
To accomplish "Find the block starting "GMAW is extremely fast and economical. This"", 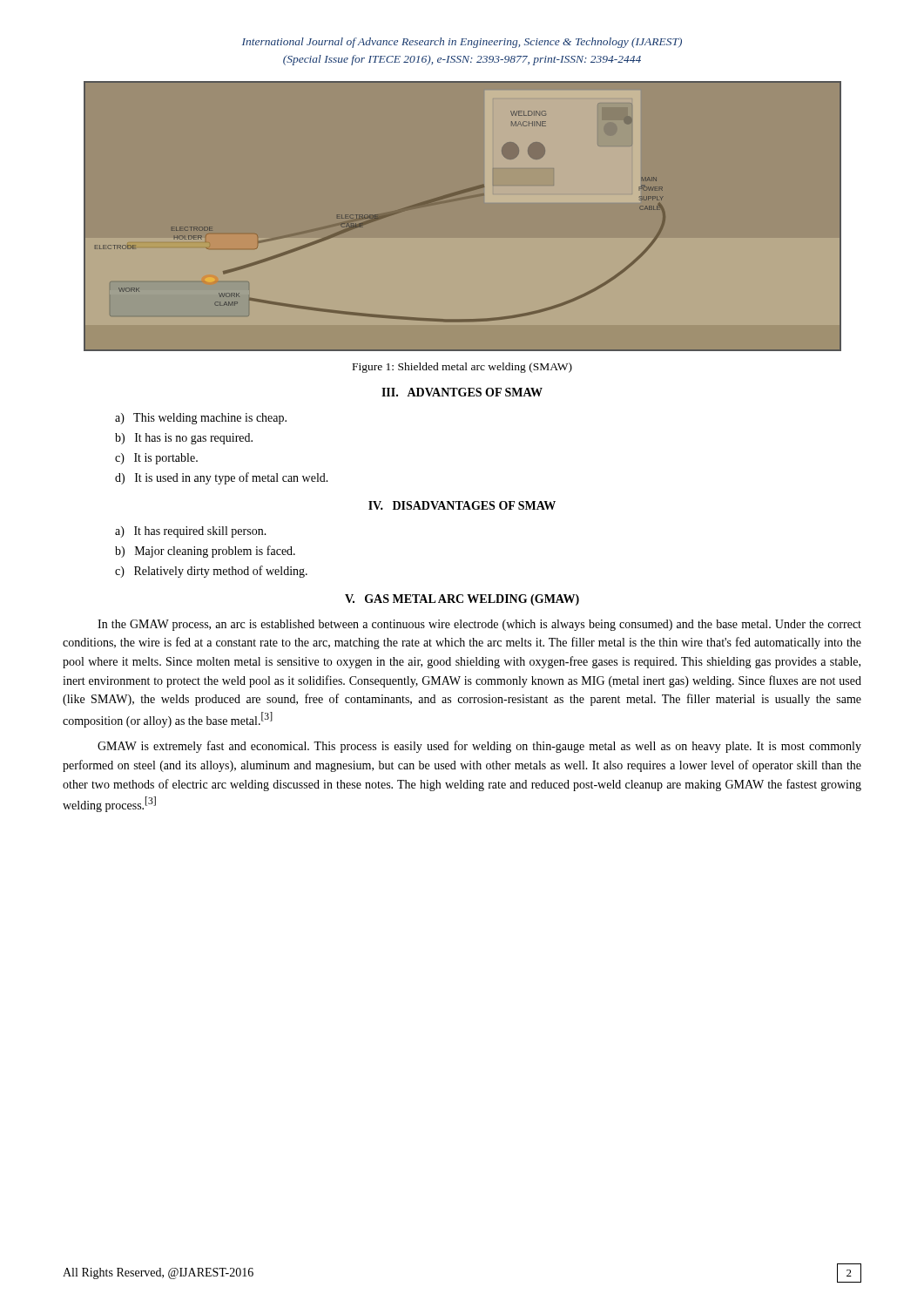I will pos(462,776).
